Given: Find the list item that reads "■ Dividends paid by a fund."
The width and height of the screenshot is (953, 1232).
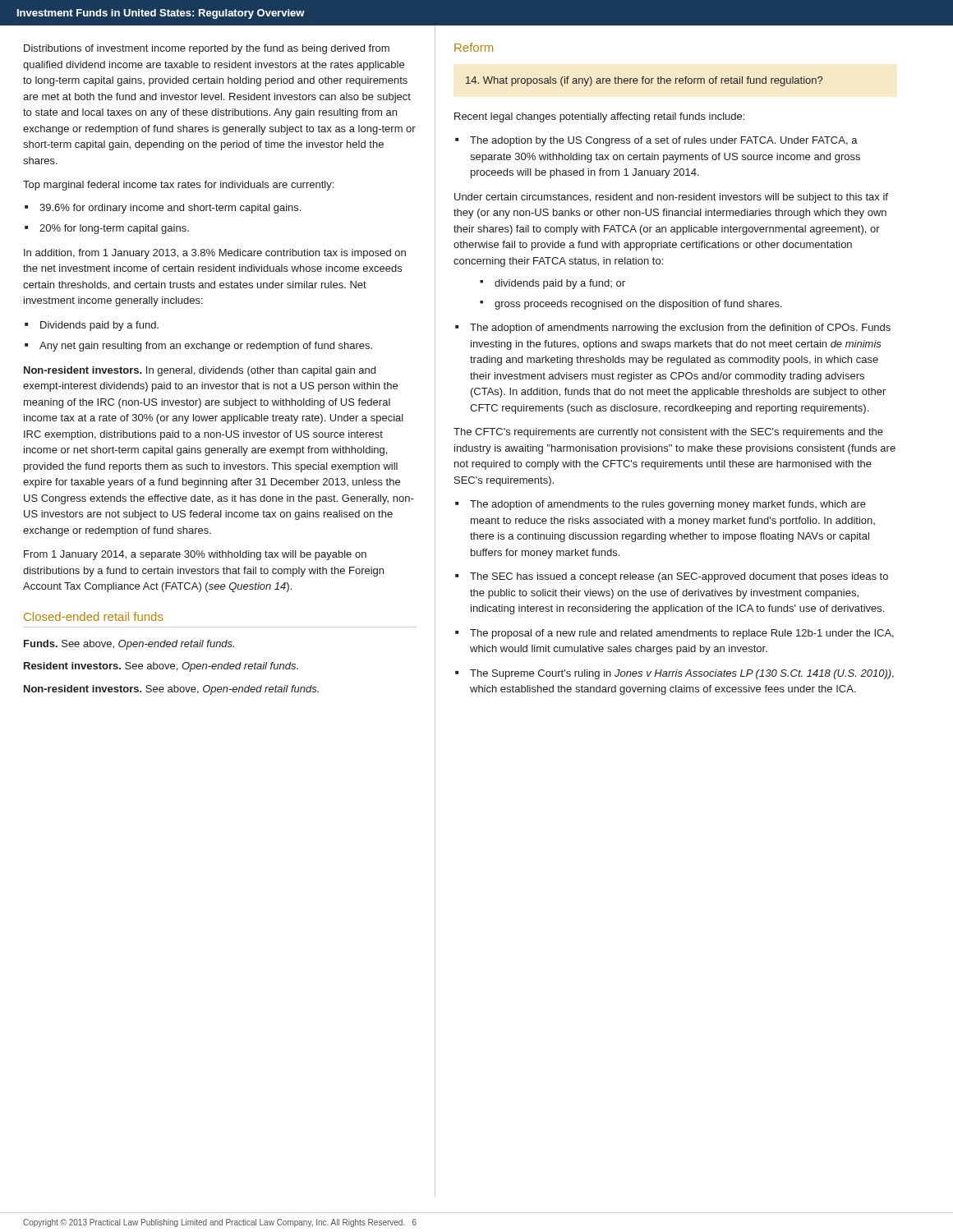Looking at the screenshot, I should click(x=92, y=324).
